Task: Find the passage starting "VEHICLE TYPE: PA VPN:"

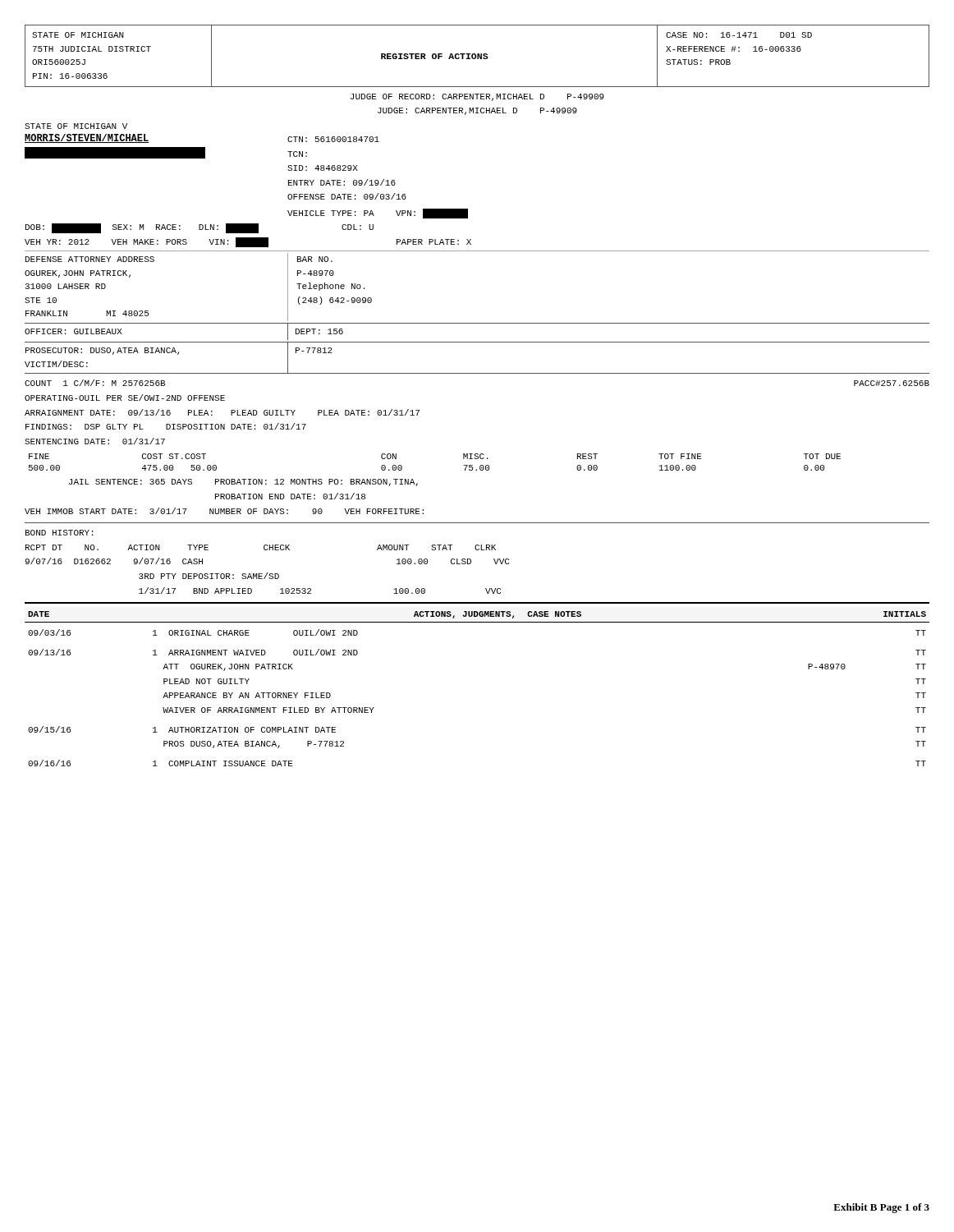Action: [x=477, y=214]
